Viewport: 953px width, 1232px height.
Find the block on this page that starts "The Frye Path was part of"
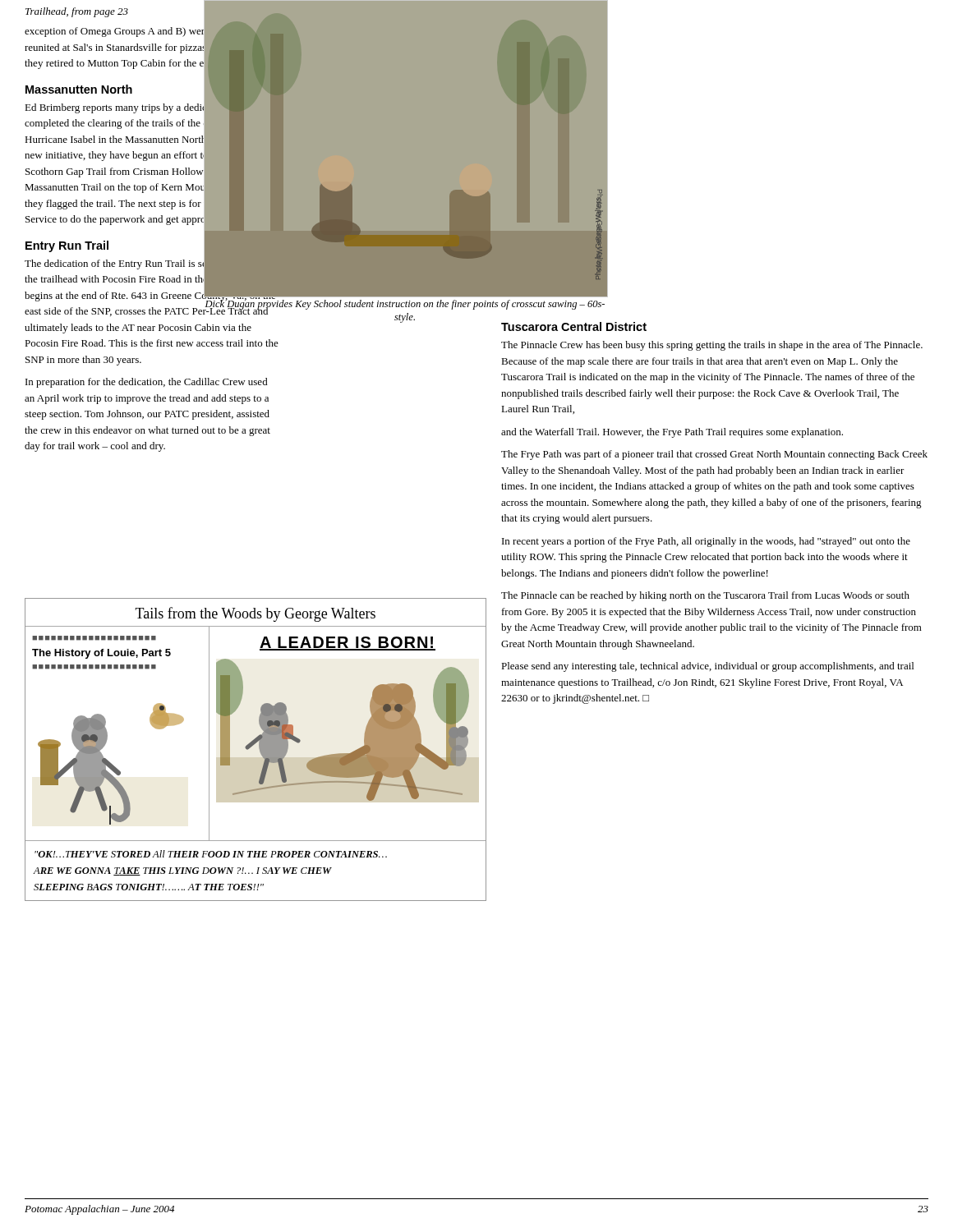pos(714,486)
